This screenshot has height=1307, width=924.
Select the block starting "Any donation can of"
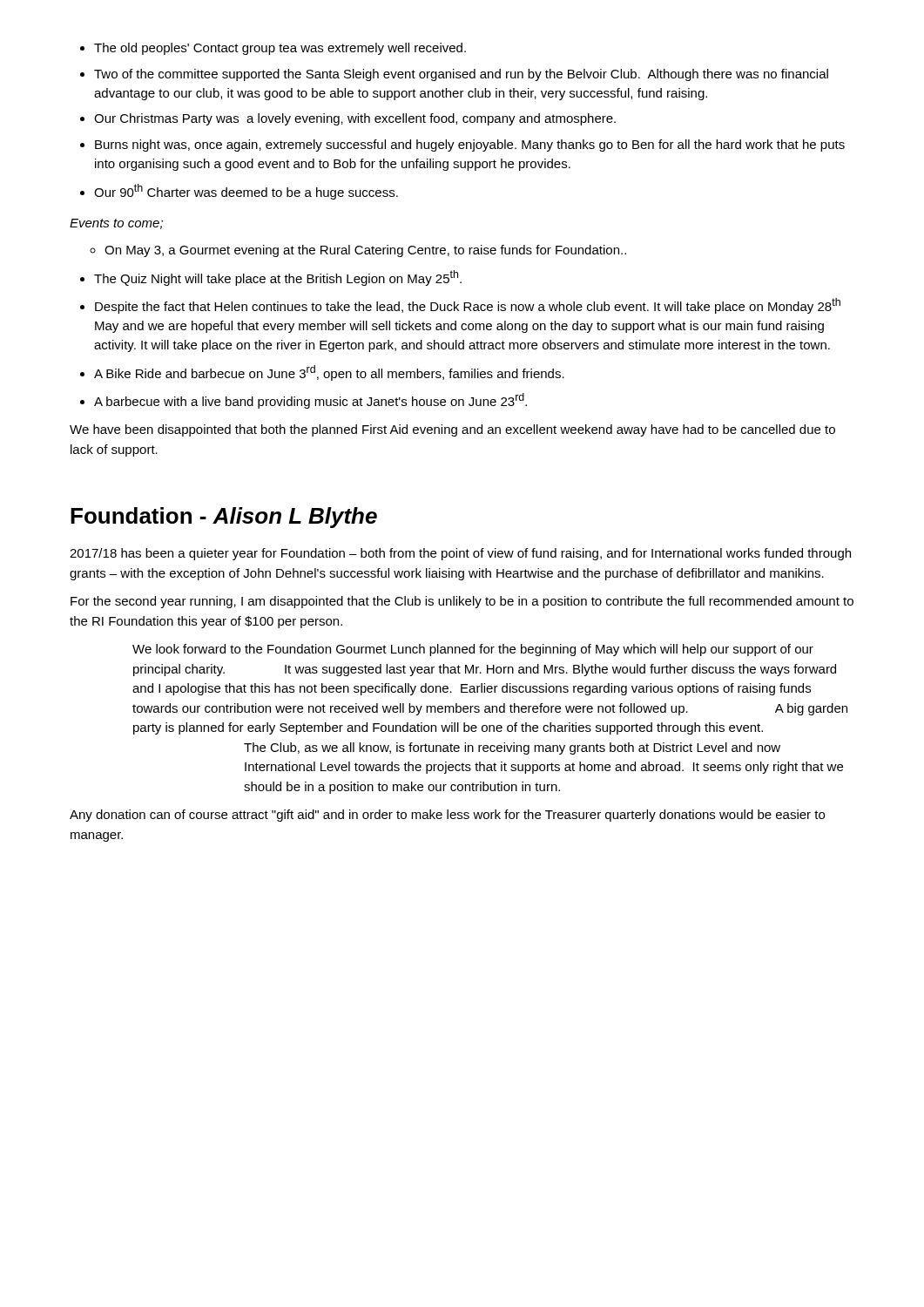pyautogui.click(x=462, y=825)
